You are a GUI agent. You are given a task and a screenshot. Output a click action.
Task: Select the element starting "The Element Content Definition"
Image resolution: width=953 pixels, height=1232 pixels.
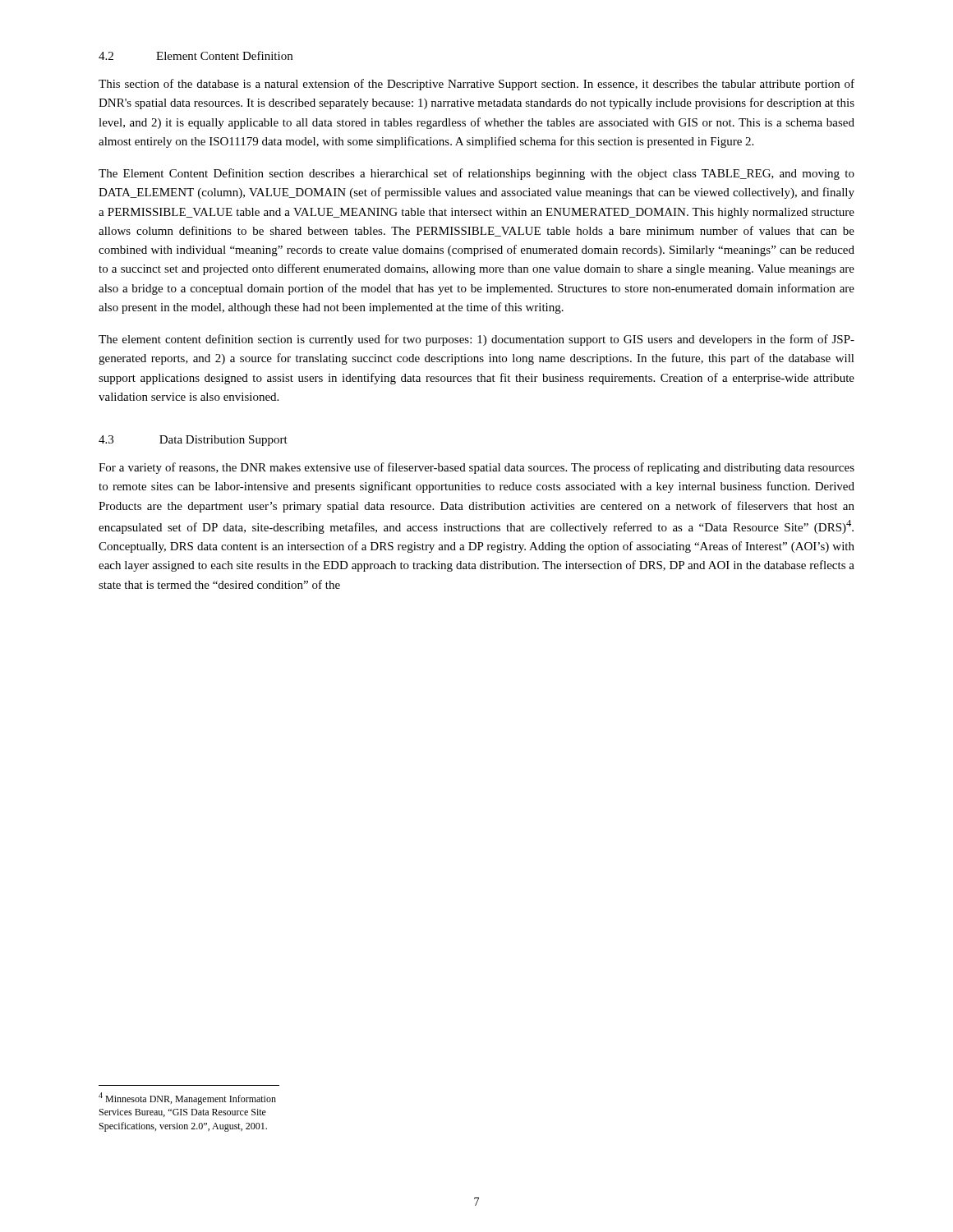coord(476,241)
